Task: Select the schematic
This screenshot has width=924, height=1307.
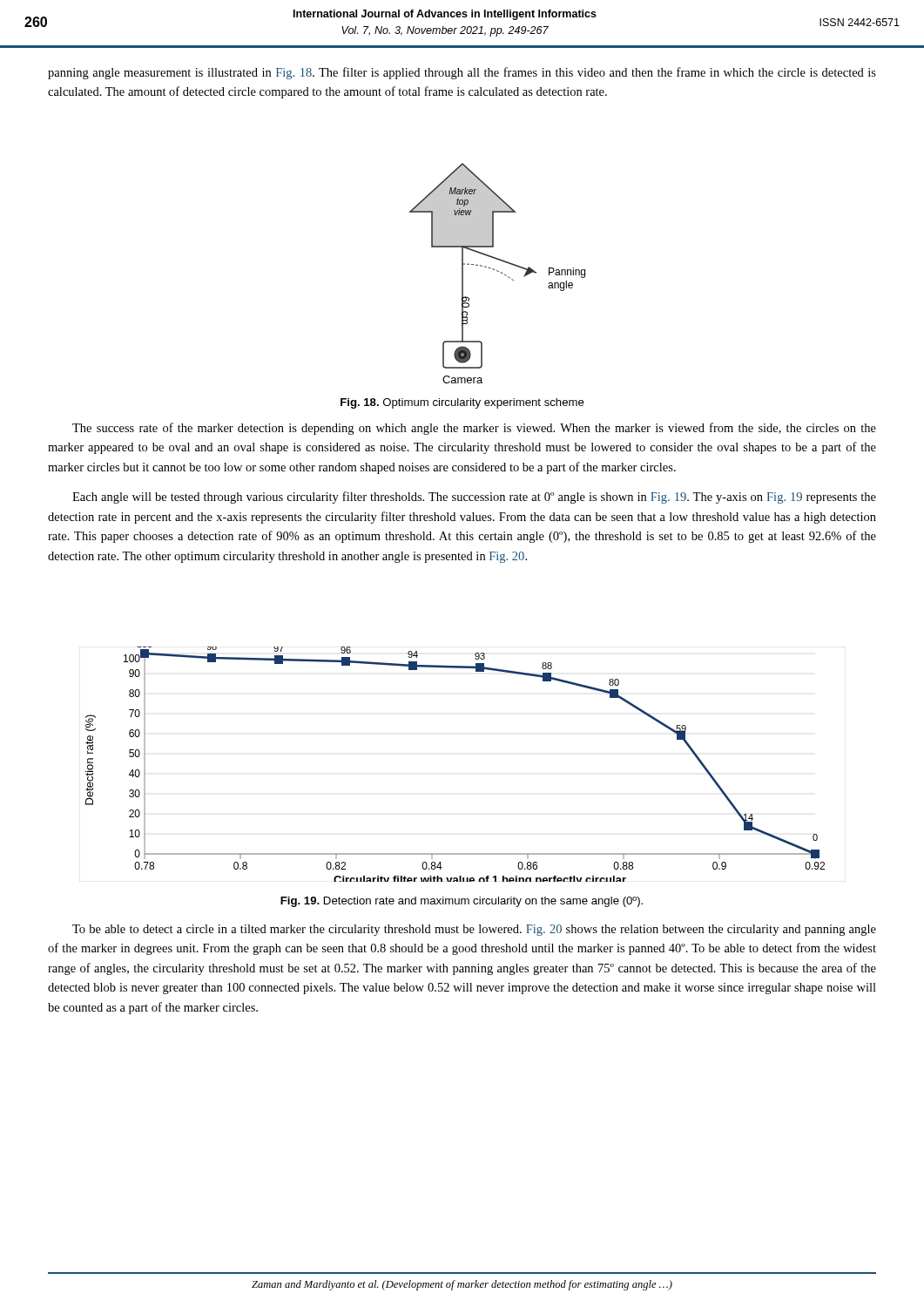Action: 462,268
